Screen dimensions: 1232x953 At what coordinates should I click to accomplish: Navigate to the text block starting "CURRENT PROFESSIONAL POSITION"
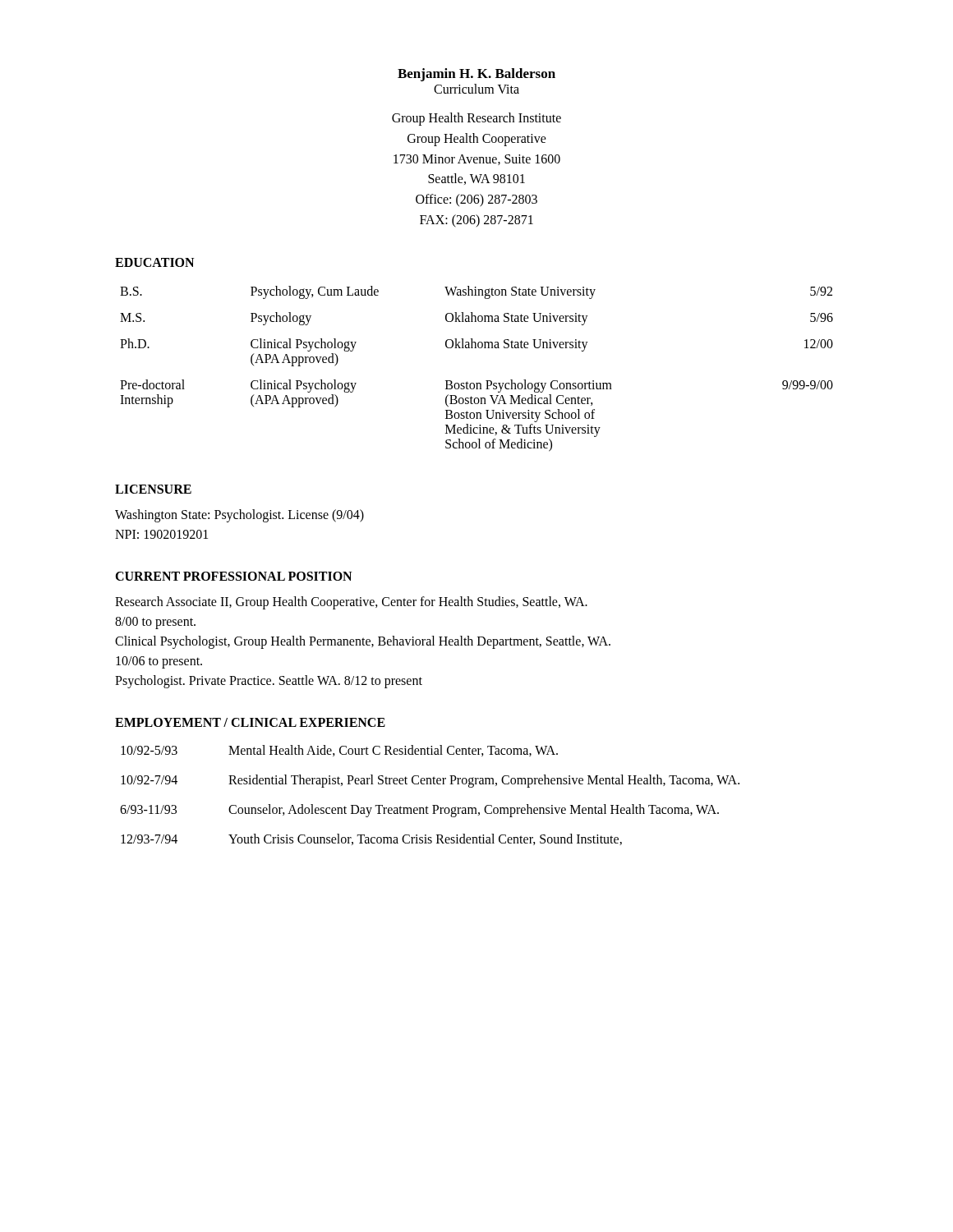[234, 576]
